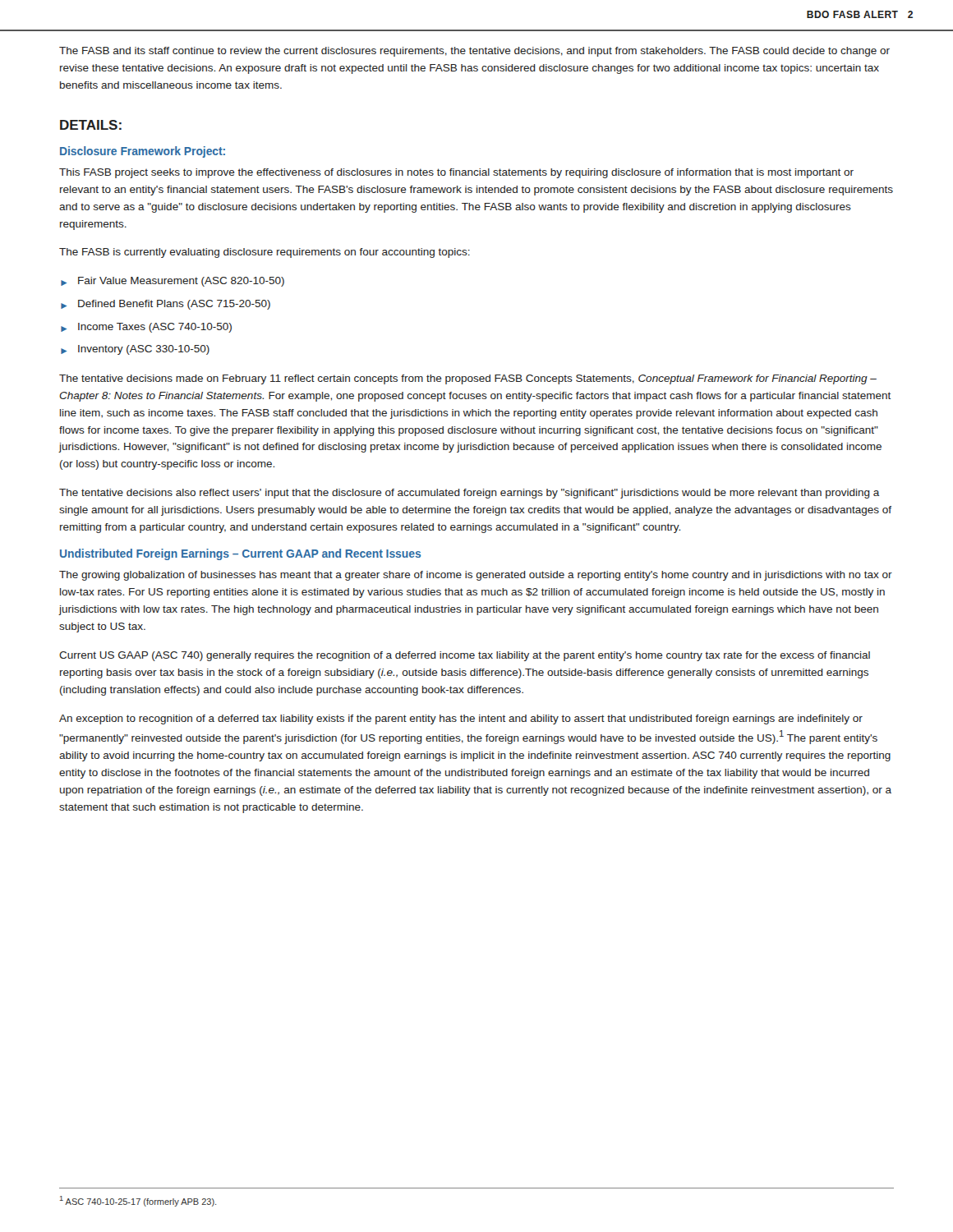Locate the passage starting "► Income Taxes (ASC 740-10-50)"

click(146, 327)
